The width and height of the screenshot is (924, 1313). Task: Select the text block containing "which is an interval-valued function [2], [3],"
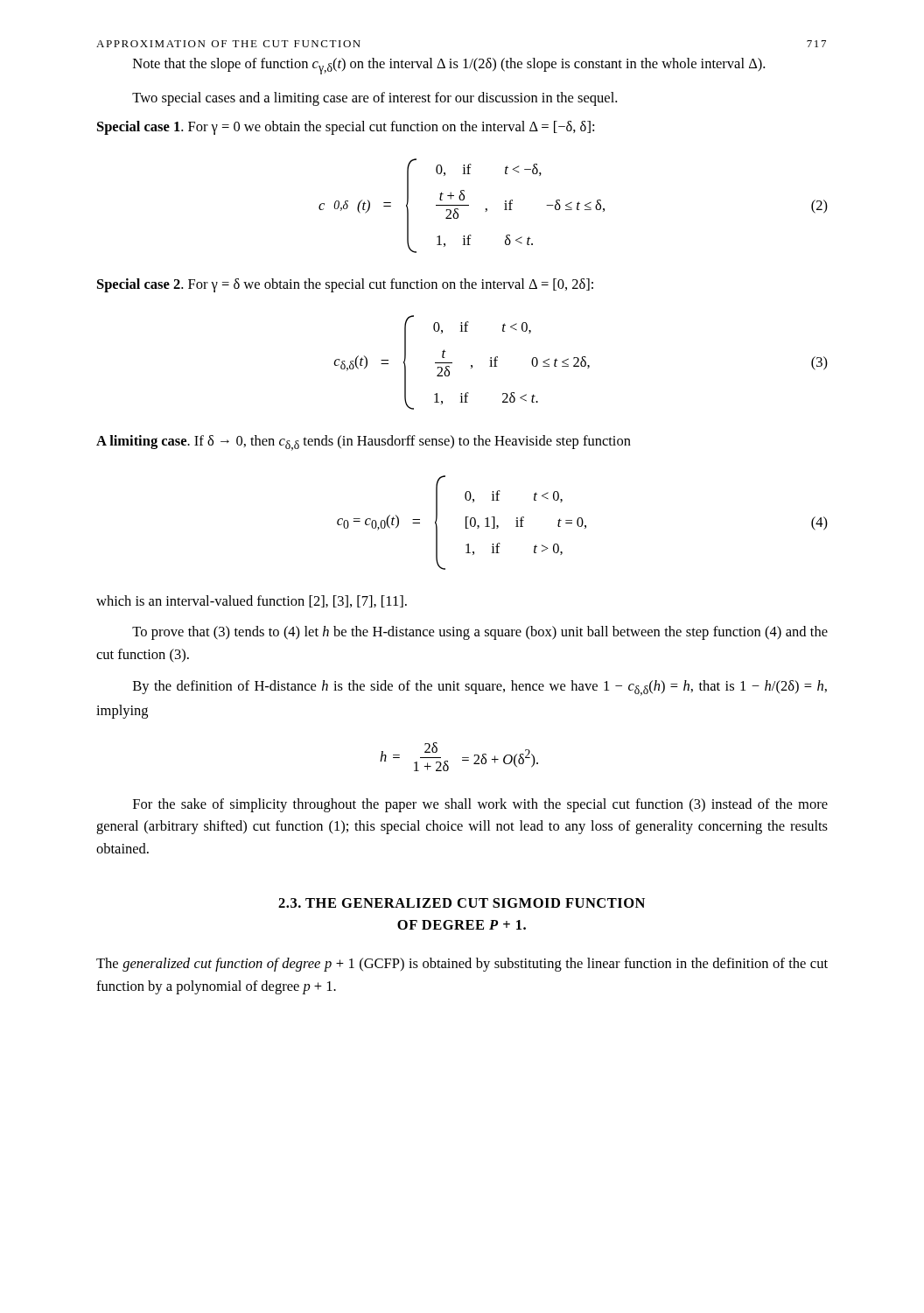[252, 601]
